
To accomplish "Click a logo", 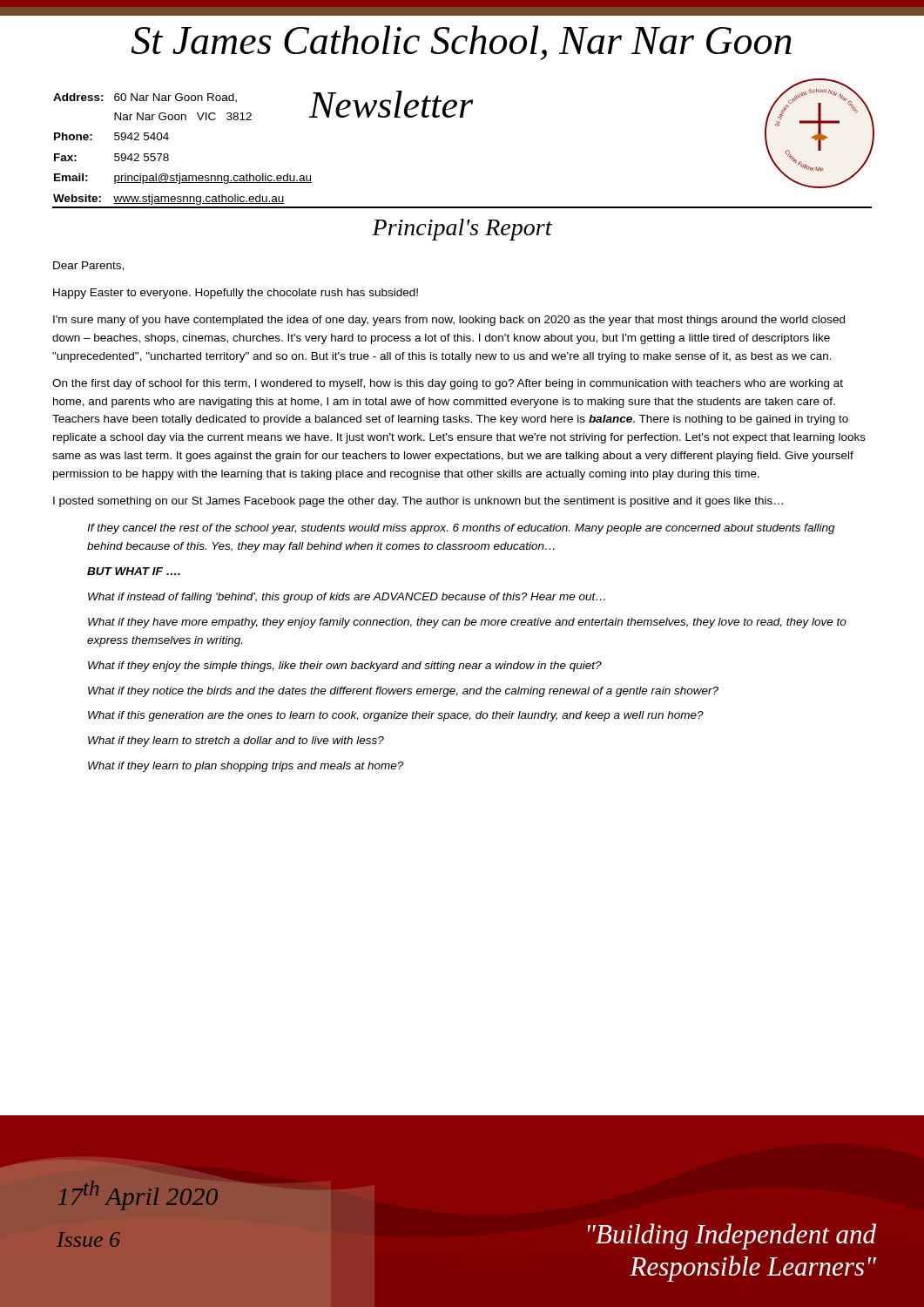I will 819,133.
